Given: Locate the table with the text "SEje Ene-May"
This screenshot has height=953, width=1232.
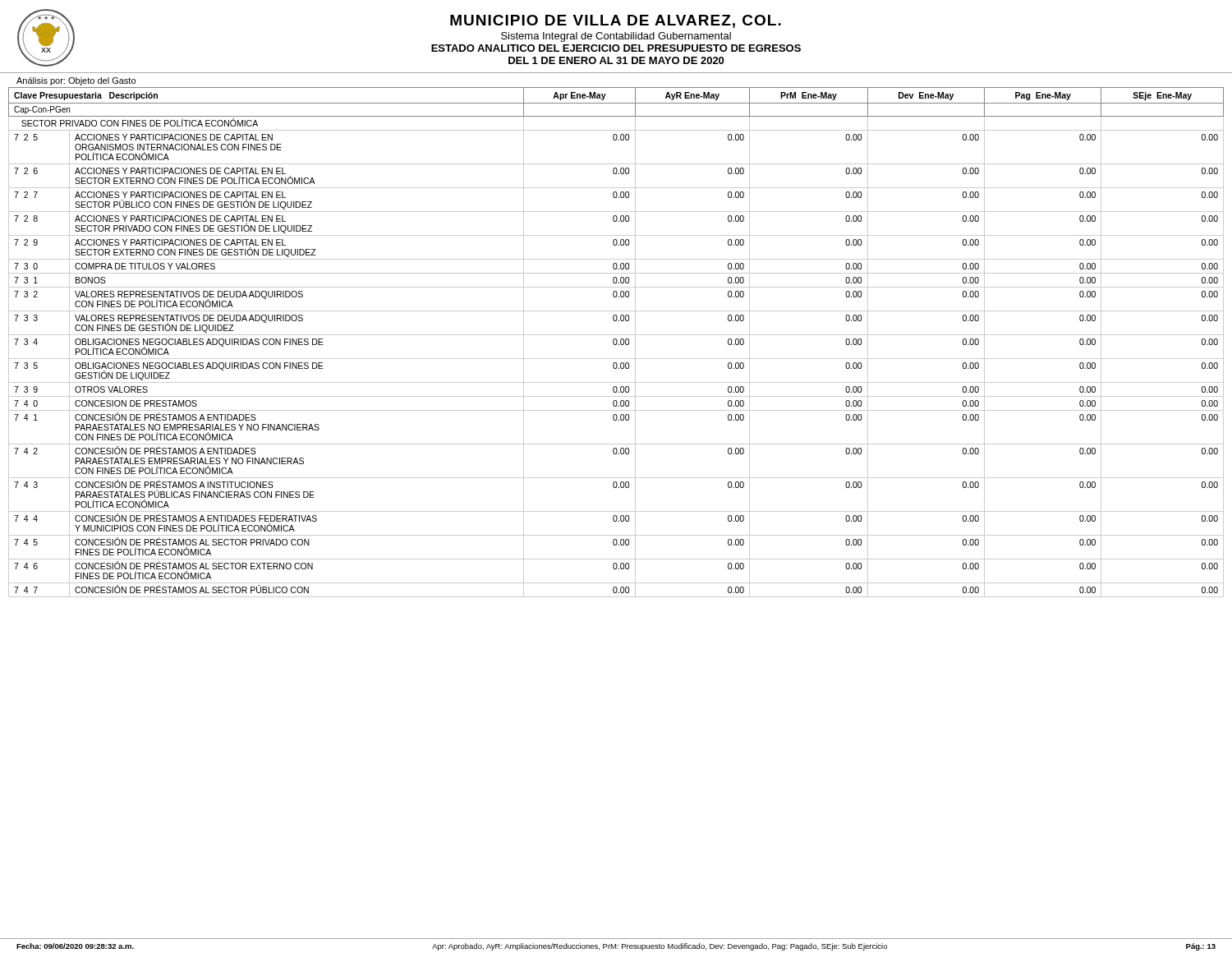Looking at the screenshot, I should pos(616,342).
